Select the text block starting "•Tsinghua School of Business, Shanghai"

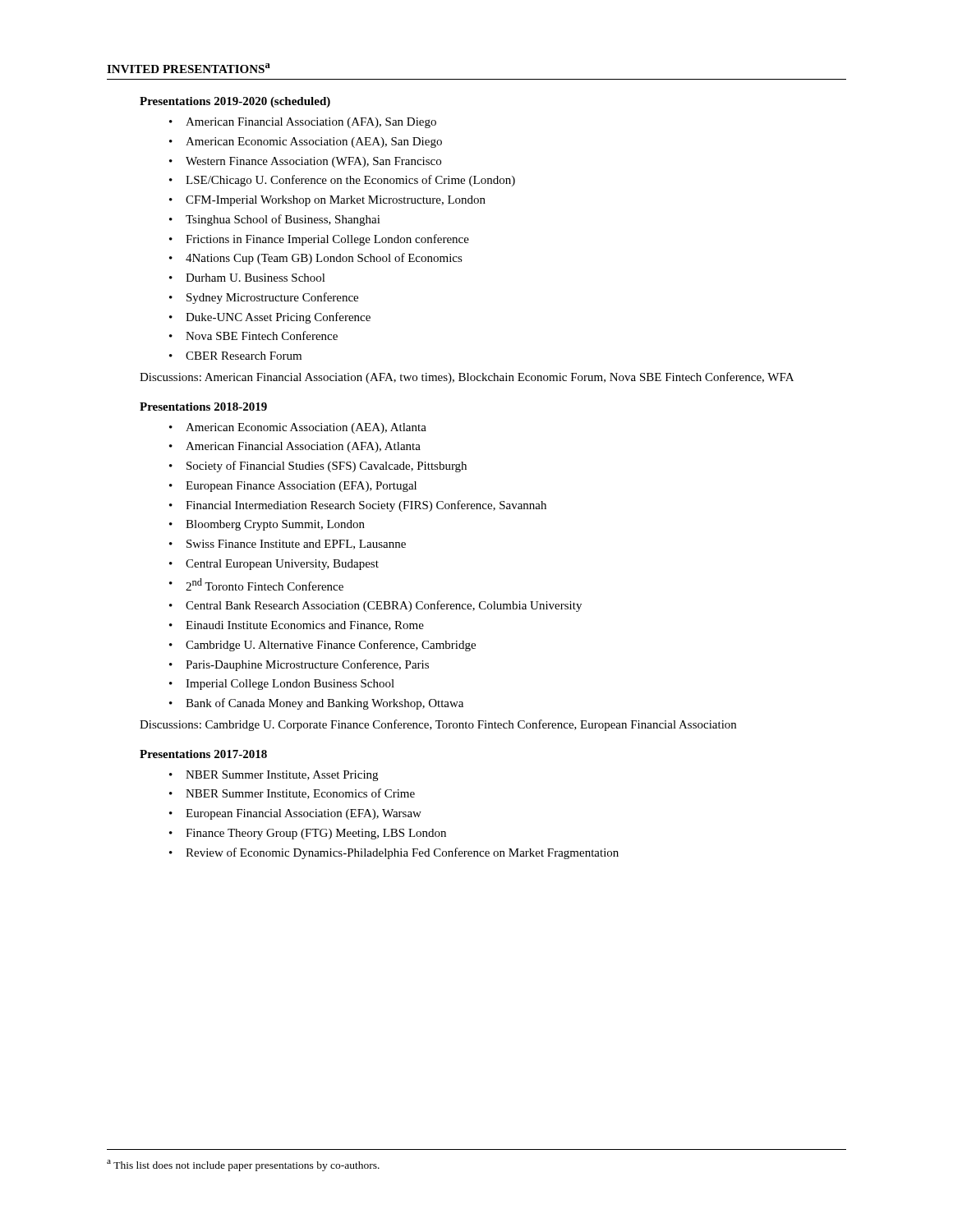274,220
